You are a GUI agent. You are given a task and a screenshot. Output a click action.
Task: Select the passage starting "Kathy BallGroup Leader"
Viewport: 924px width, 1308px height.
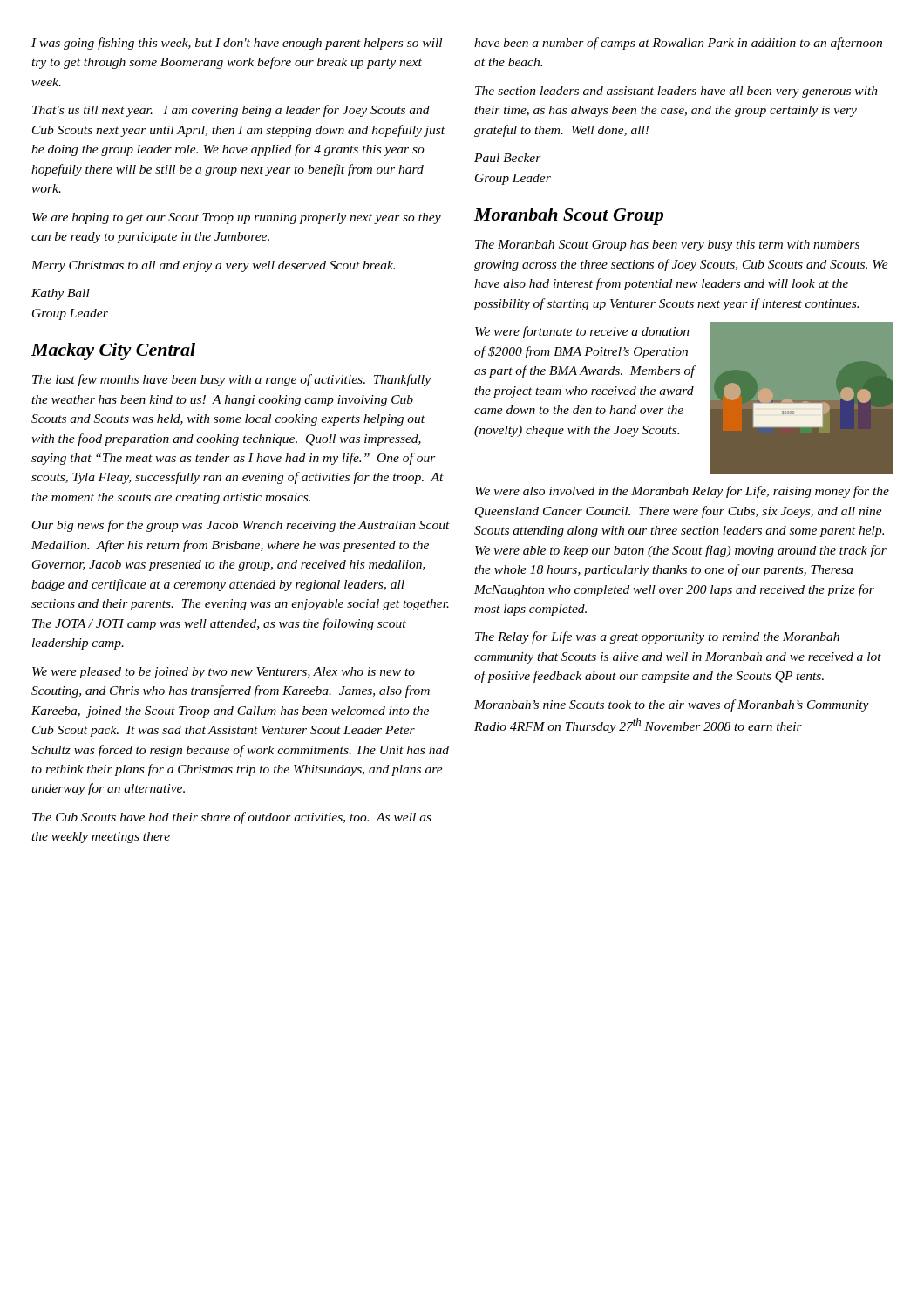click(x=61, y=294)
